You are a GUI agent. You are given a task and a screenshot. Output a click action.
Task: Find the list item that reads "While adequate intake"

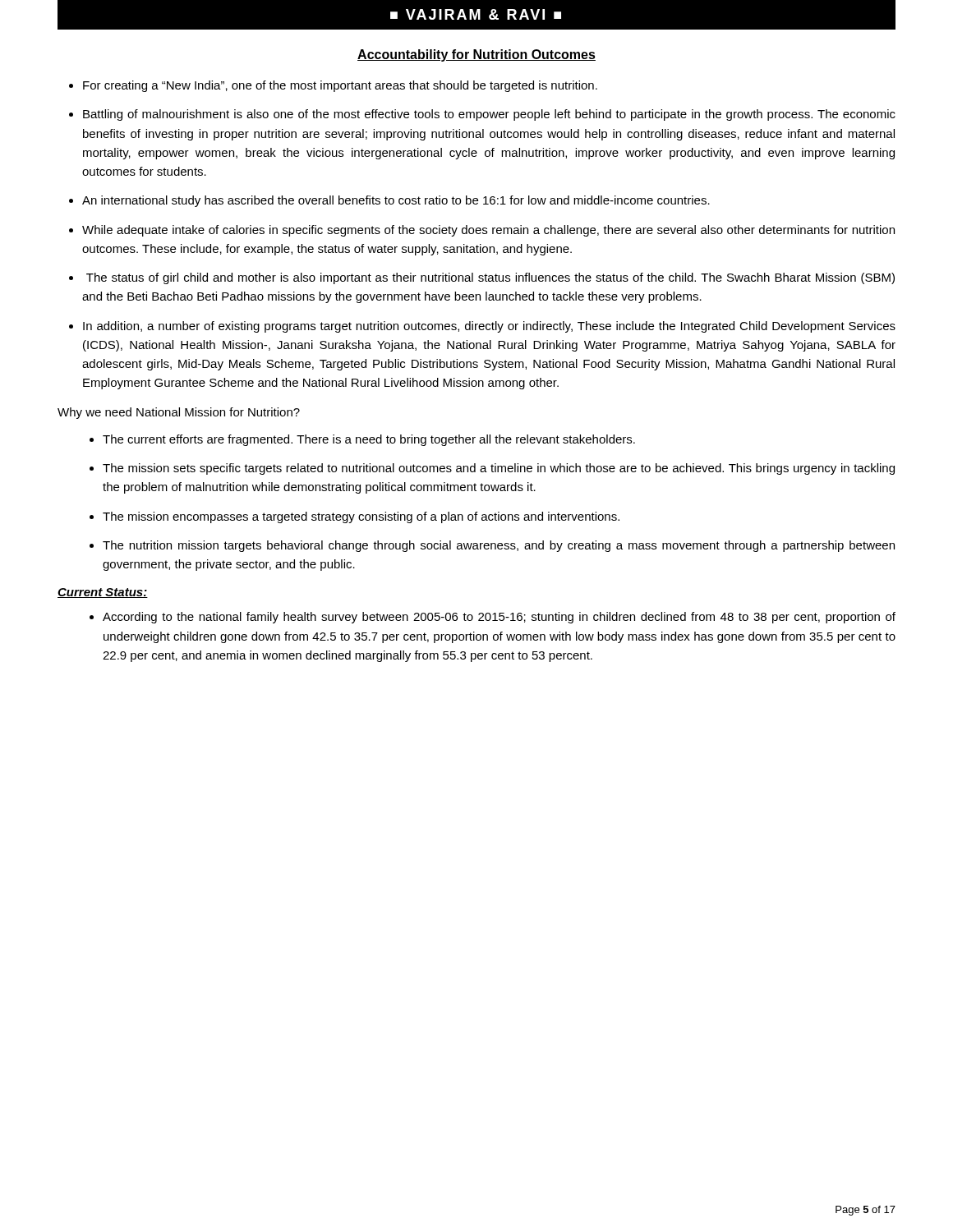pyautogui.click(x=489, y=239)
